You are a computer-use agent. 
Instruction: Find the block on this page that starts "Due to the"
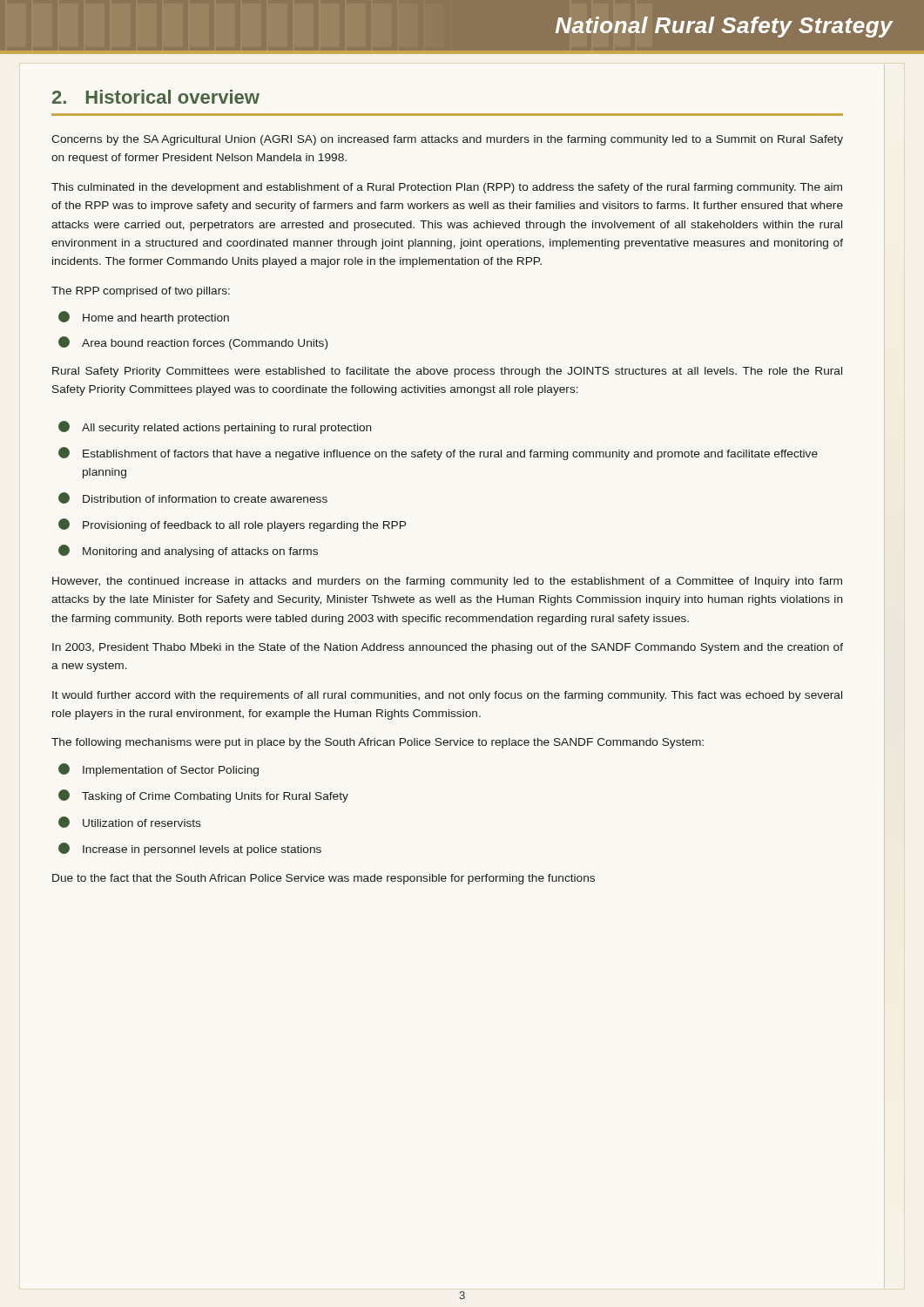click(323, 878)
